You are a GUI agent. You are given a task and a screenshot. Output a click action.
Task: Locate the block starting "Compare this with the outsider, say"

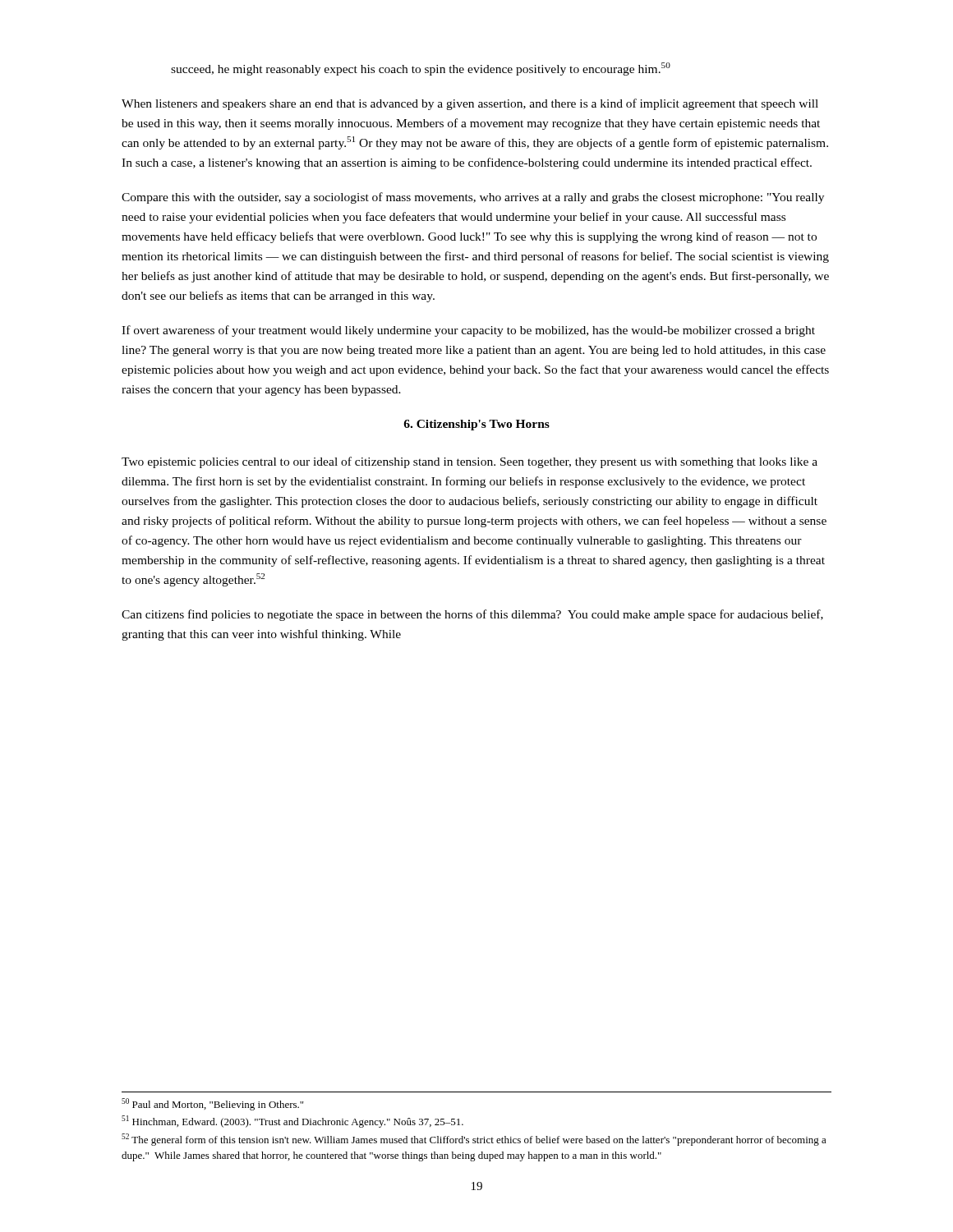[x=475, y=246]
